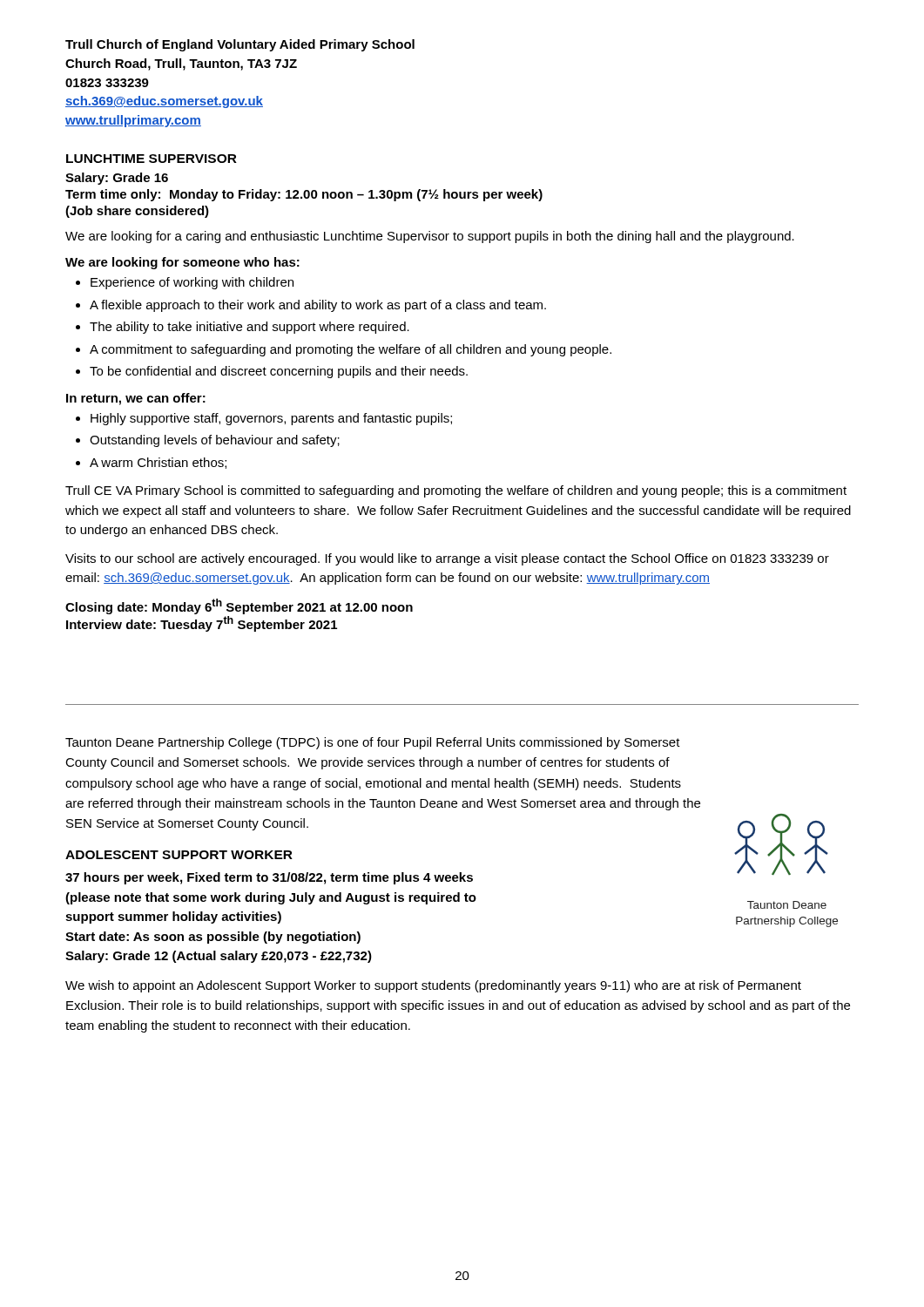Click on the passage starting "In return, we can offer:"
924x1307 pixels.
[x=136, y=398]
